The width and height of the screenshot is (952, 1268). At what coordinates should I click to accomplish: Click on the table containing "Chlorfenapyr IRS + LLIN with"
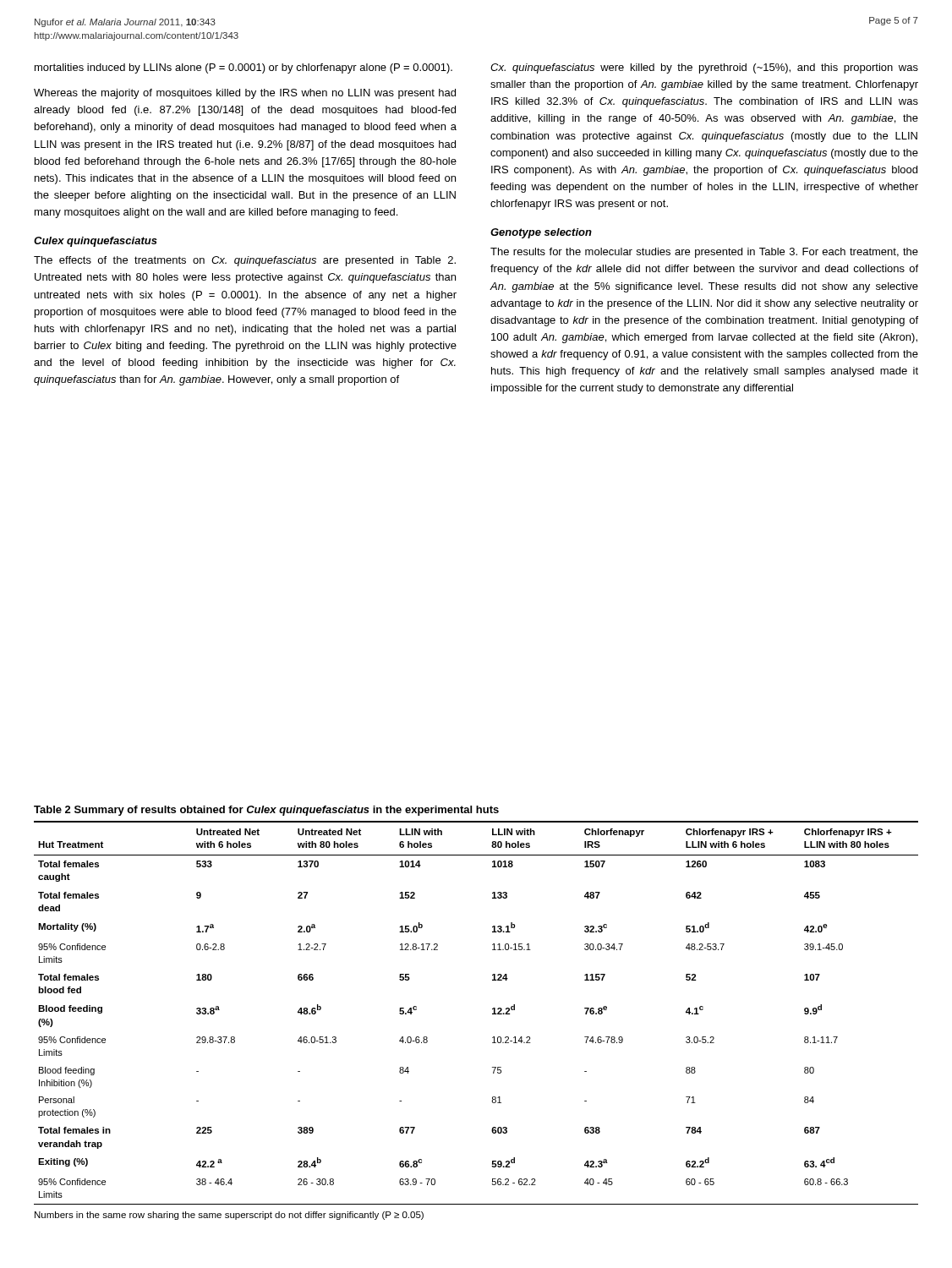pyautogui.click(x=476, y=1013)
